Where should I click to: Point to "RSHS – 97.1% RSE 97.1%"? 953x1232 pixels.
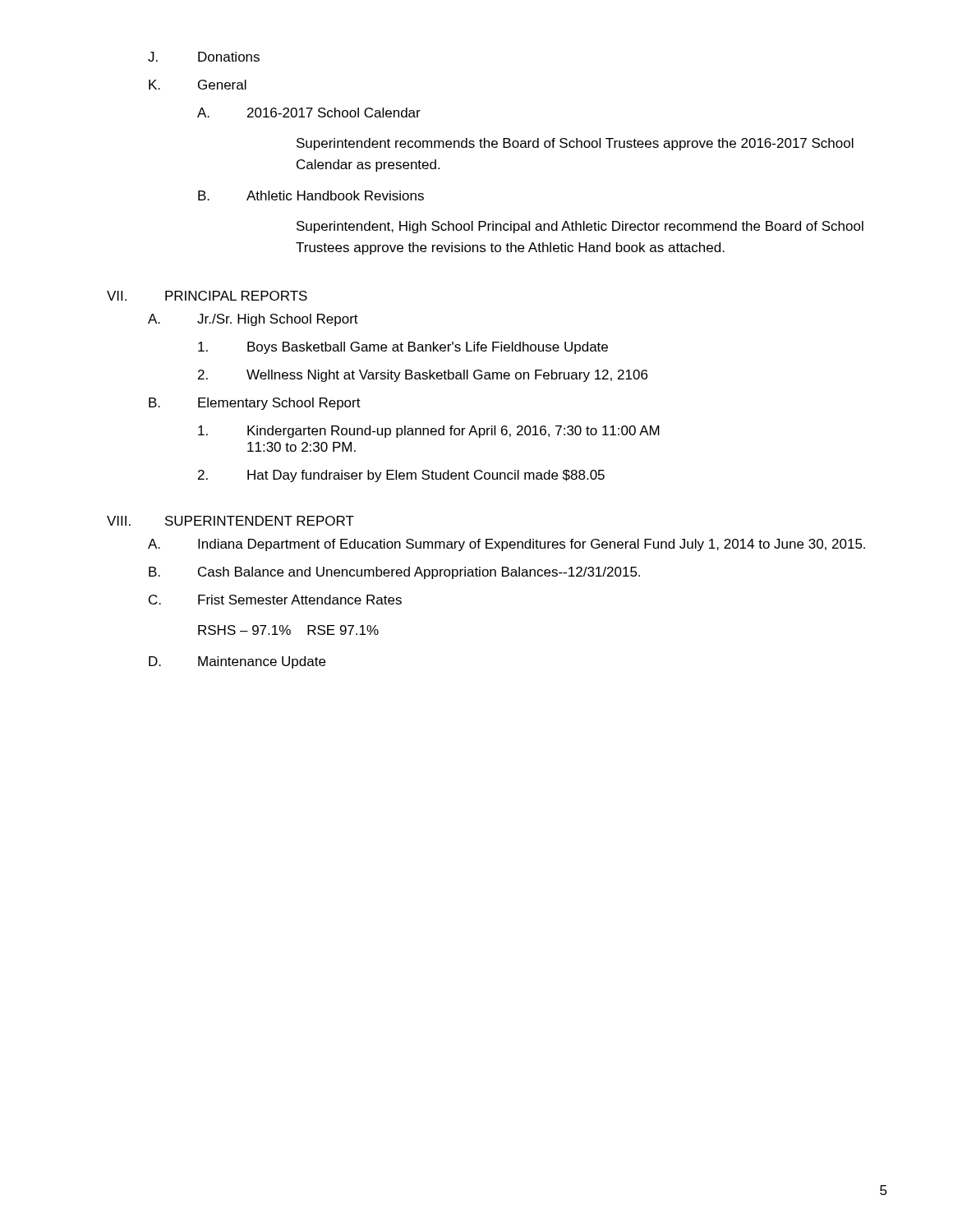(288, 631)
